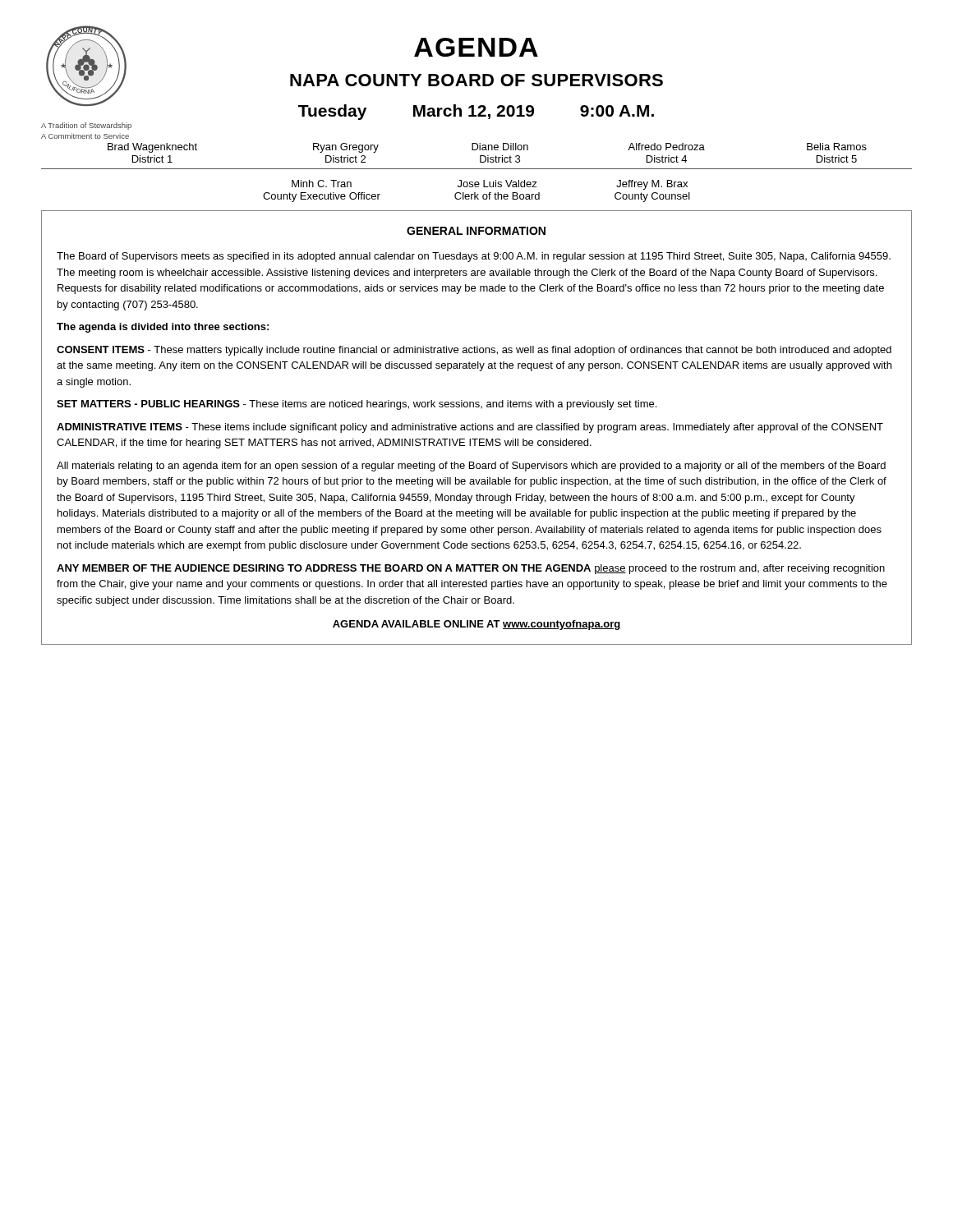Click on the text block containing "SET MATTERS - PUBLIC HEARINGS -"
953x1232 pixels.
pos(357,404)
